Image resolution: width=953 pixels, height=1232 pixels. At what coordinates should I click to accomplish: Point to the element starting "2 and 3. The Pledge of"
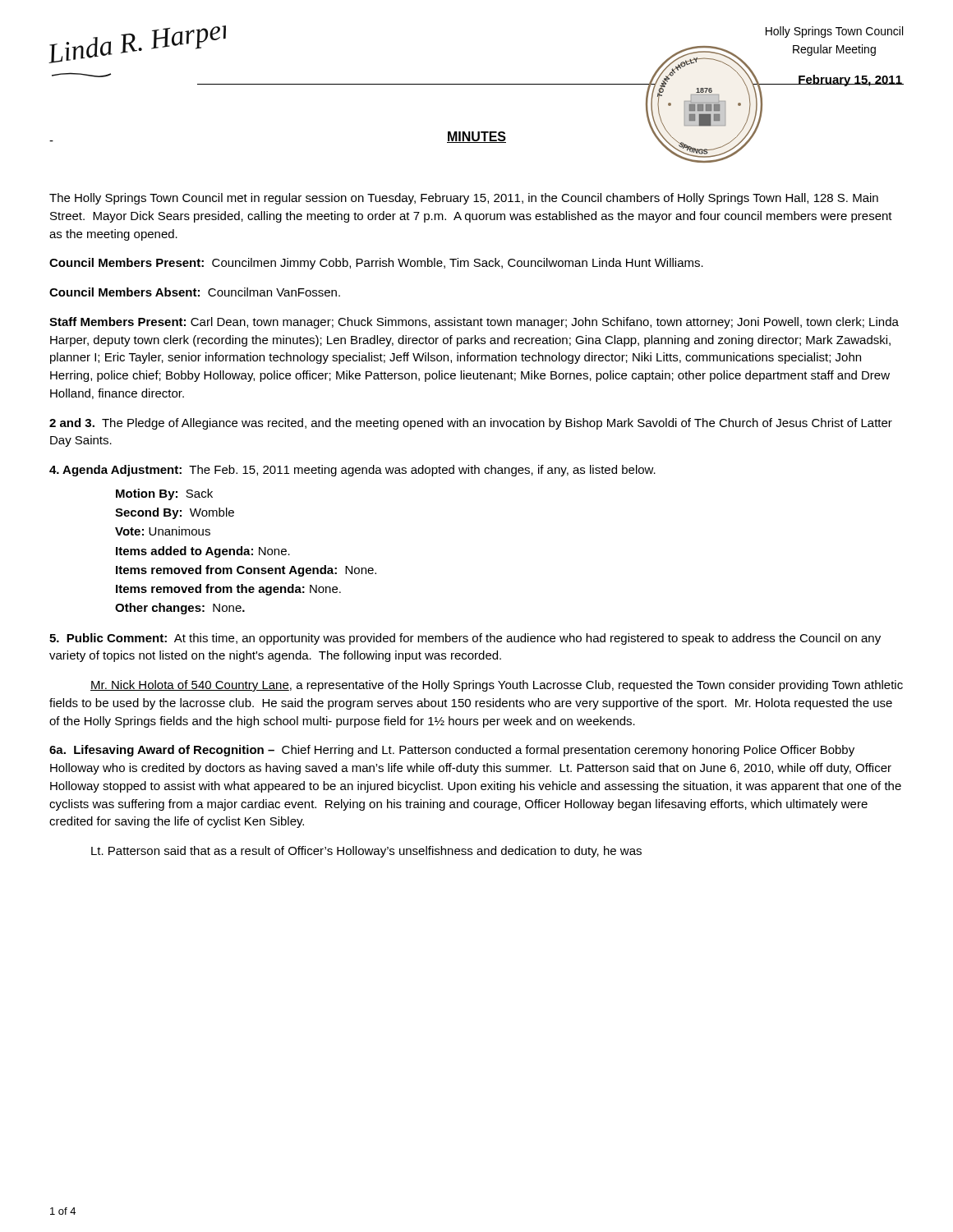pos(471,431)
